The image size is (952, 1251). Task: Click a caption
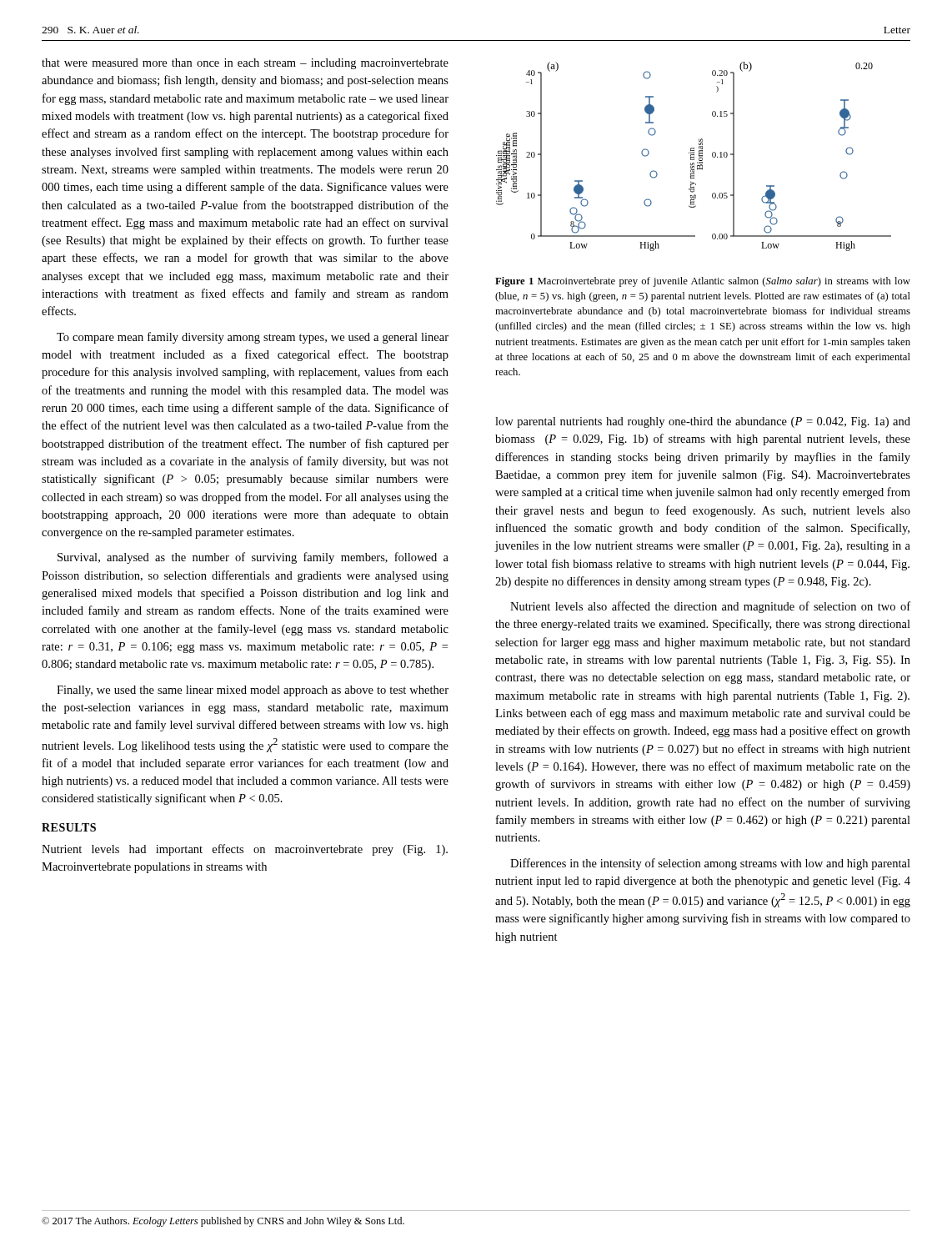point(703,327)
